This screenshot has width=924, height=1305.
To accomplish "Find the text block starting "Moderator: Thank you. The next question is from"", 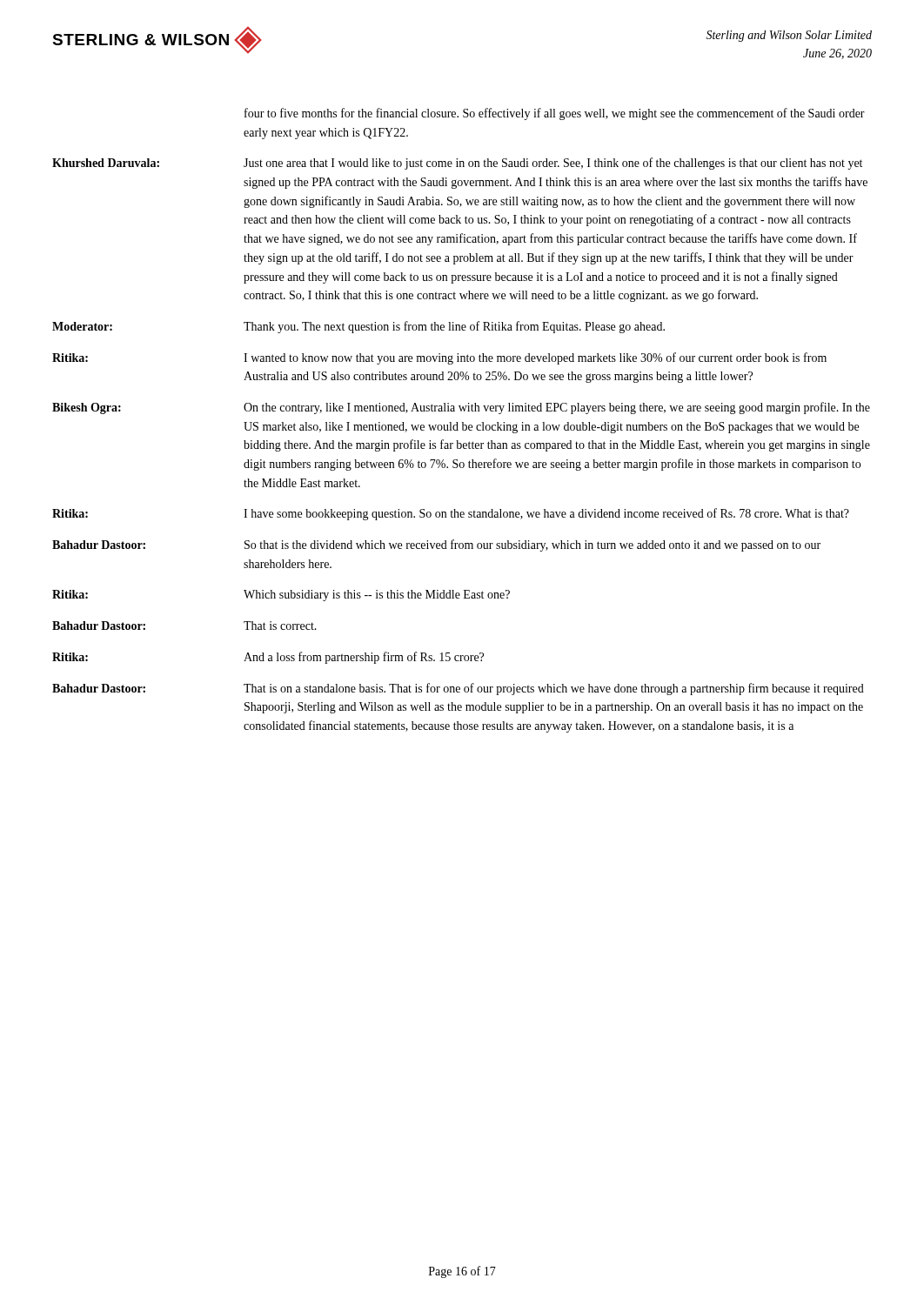I will click(x=462, y=327).
